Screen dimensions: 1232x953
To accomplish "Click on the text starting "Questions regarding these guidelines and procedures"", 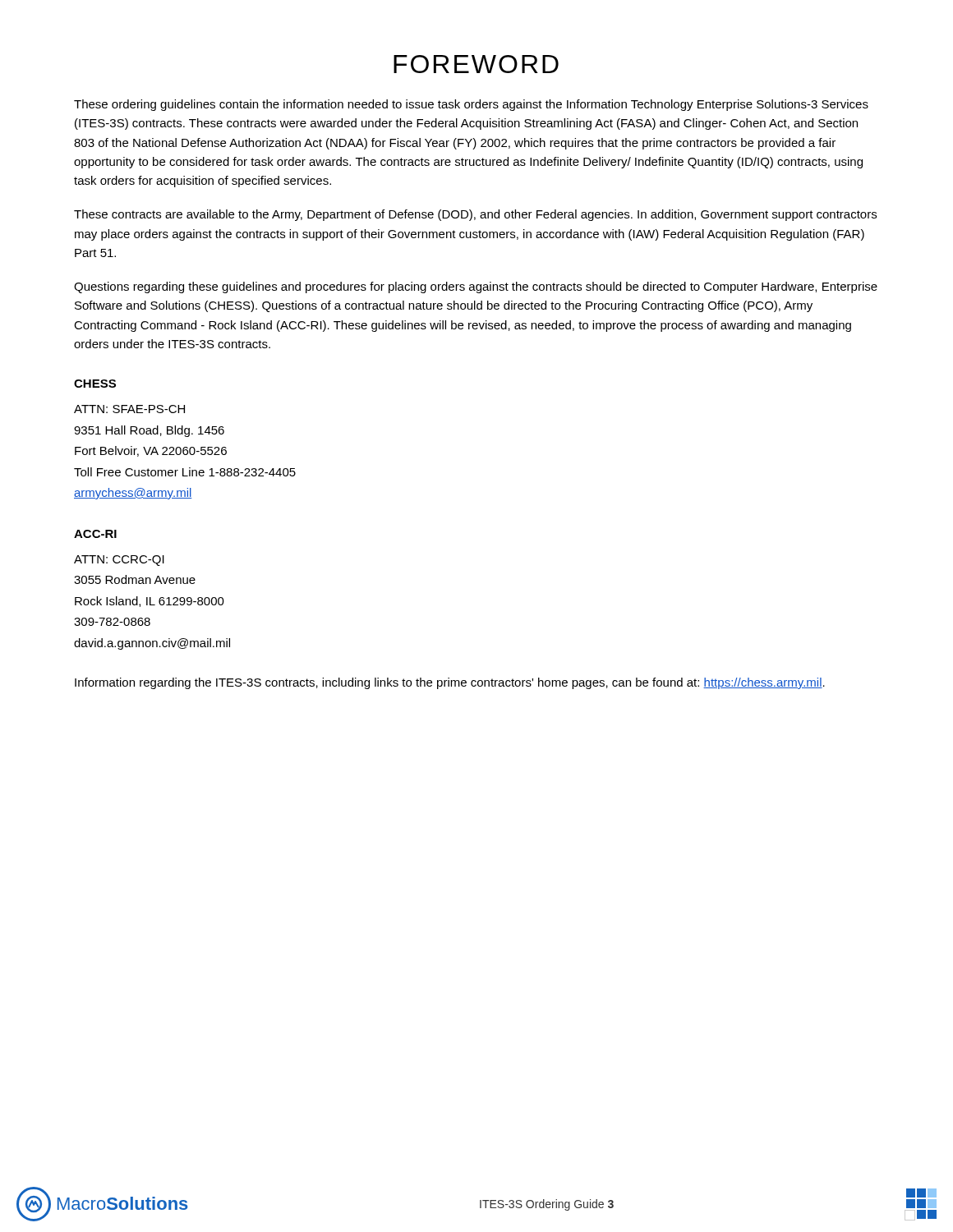I will 476,315.
